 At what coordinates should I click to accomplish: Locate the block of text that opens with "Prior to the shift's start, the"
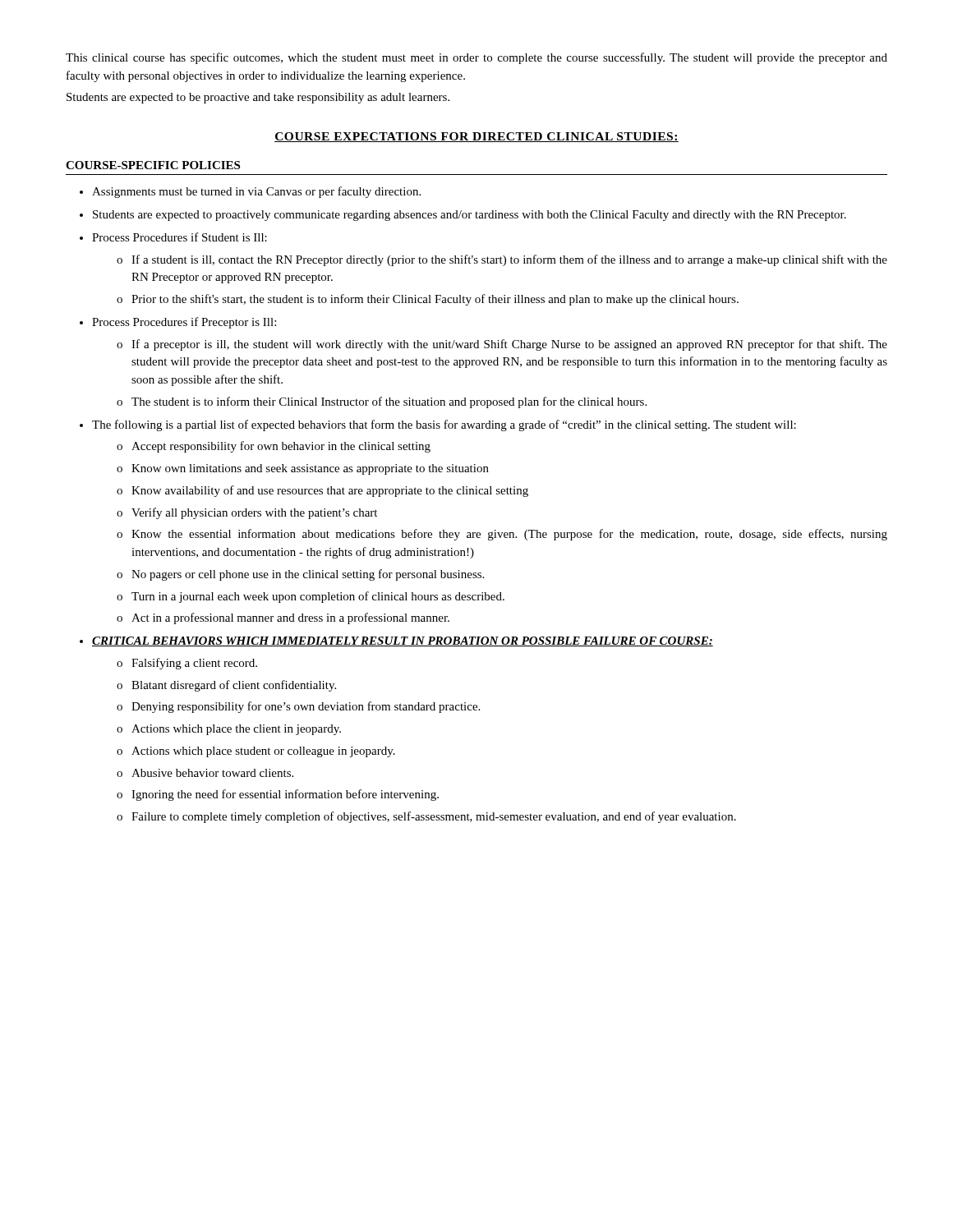435,299
